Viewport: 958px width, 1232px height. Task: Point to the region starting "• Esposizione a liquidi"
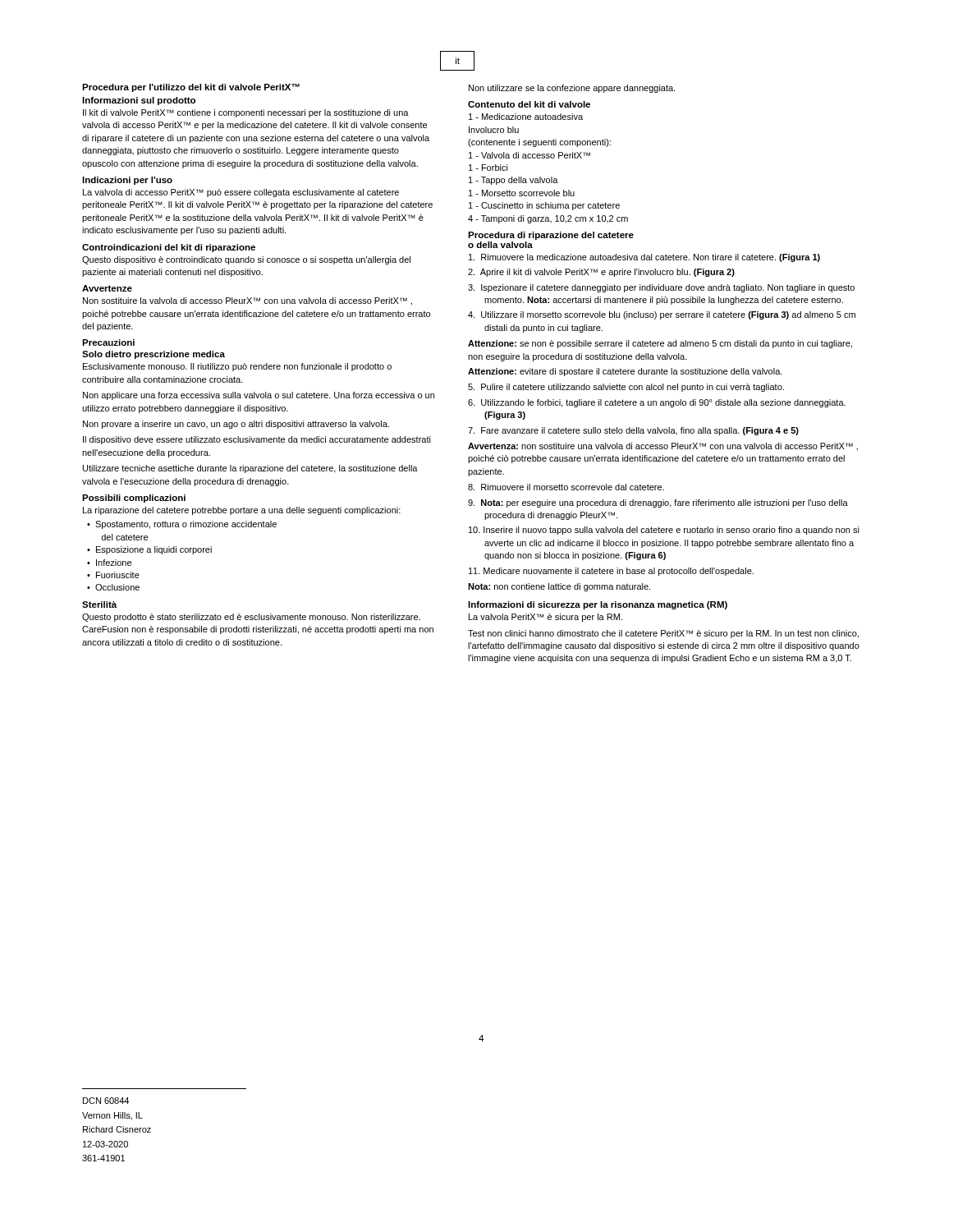pyautogui.click(x=150, y=550)
